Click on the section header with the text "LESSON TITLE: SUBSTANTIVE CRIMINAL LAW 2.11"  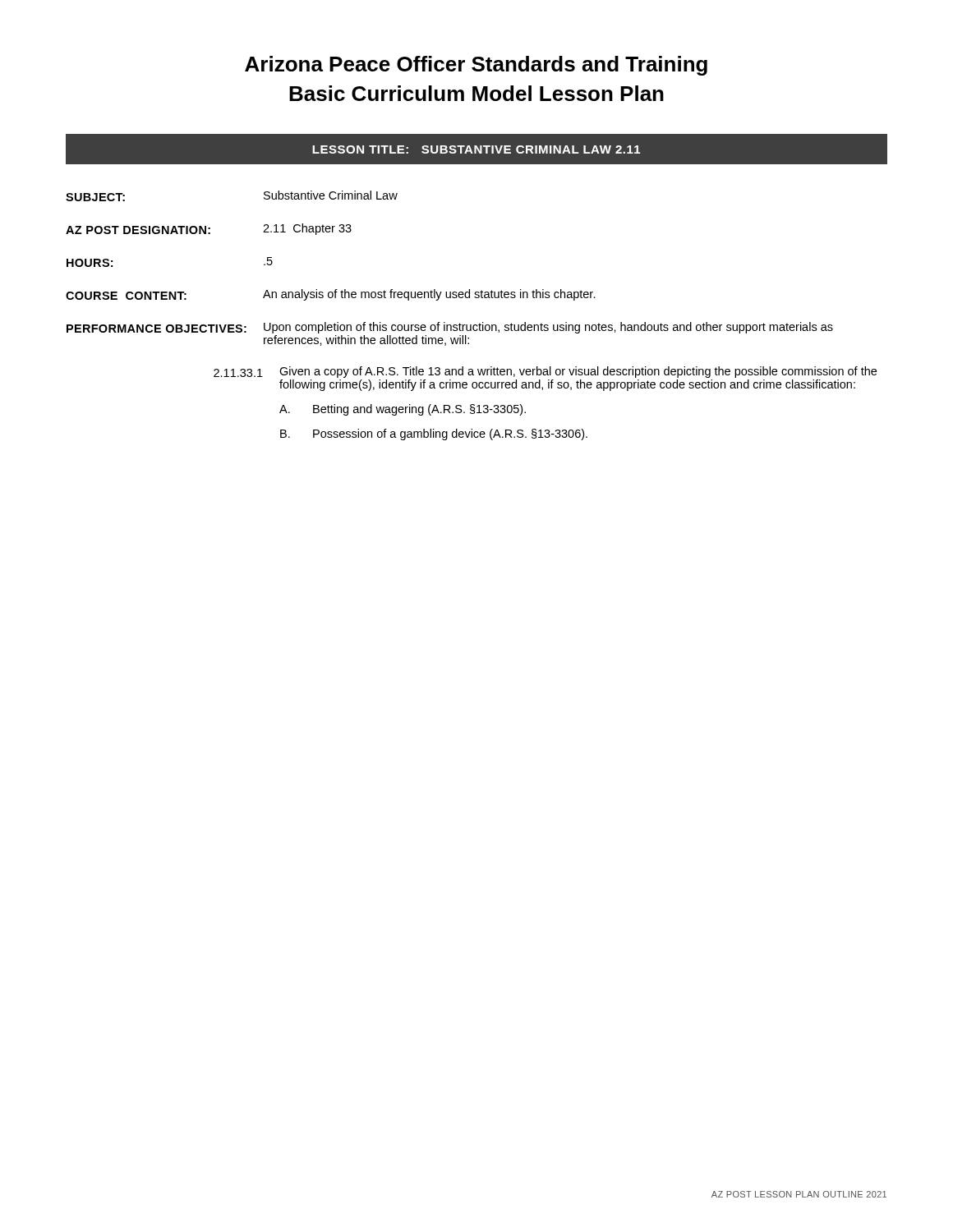point(476,149)
